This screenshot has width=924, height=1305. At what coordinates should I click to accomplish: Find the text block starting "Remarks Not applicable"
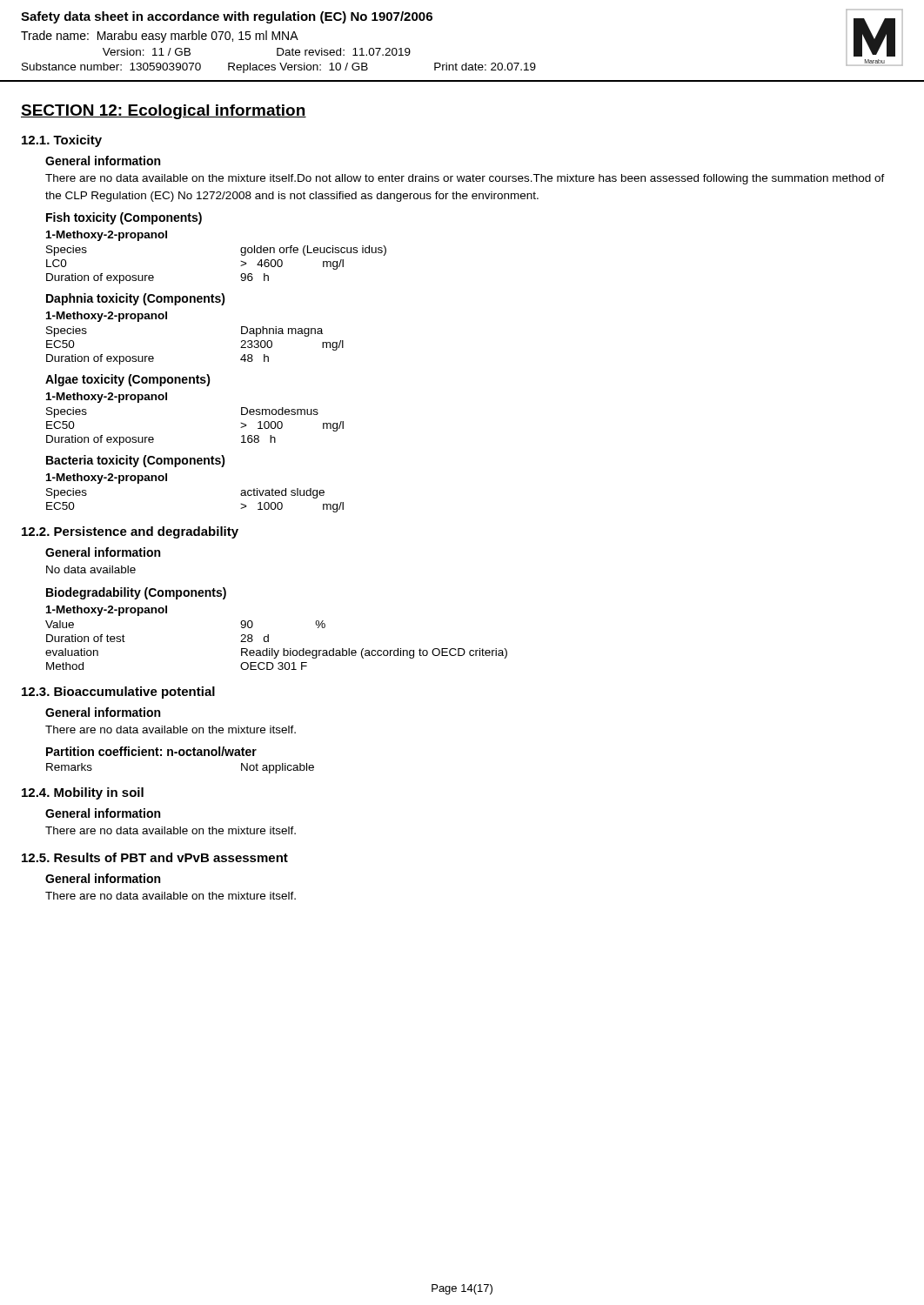[x=65, y=768]
